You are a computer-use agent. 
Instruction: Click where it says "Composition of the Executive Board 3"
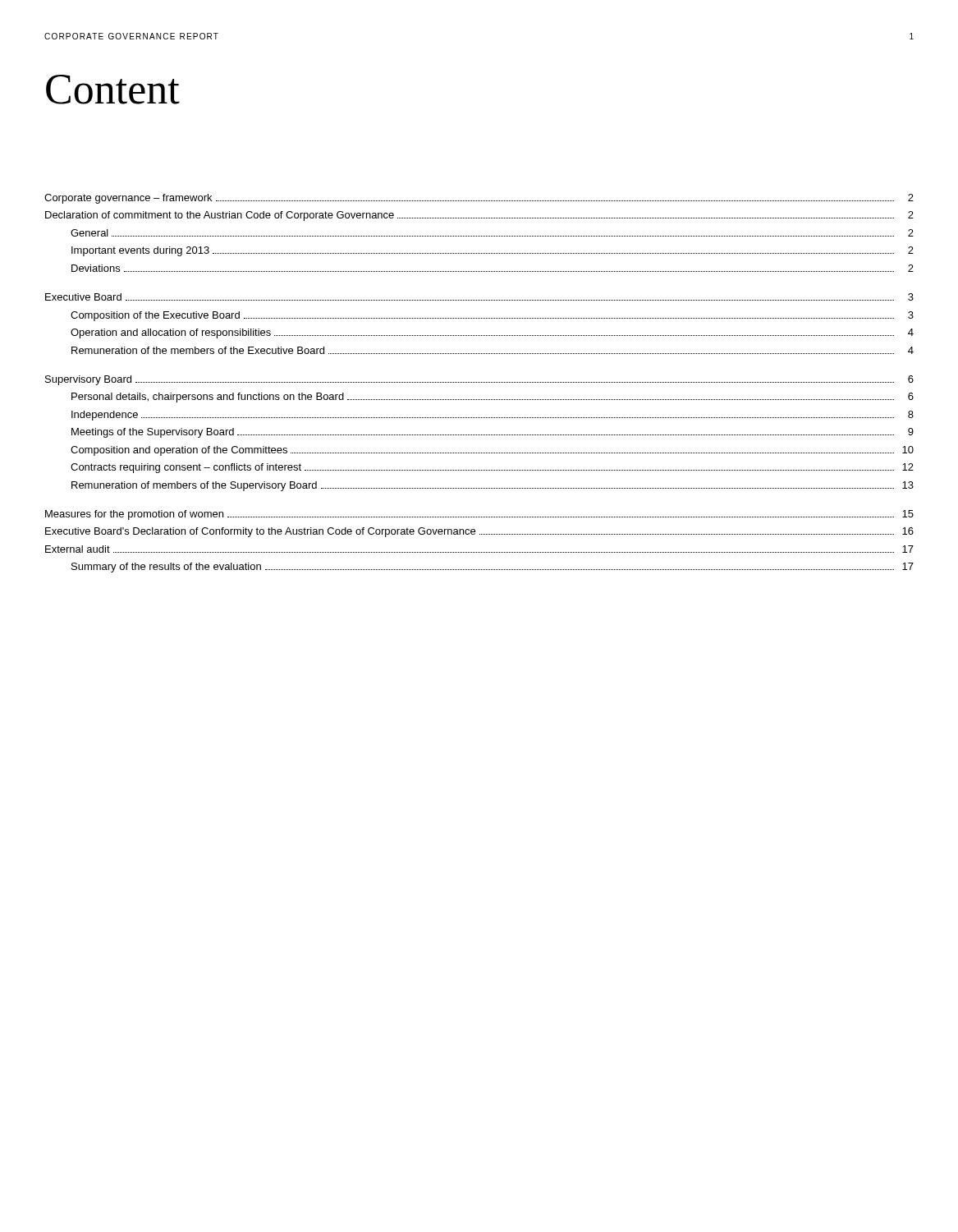(x=492, y=315)
